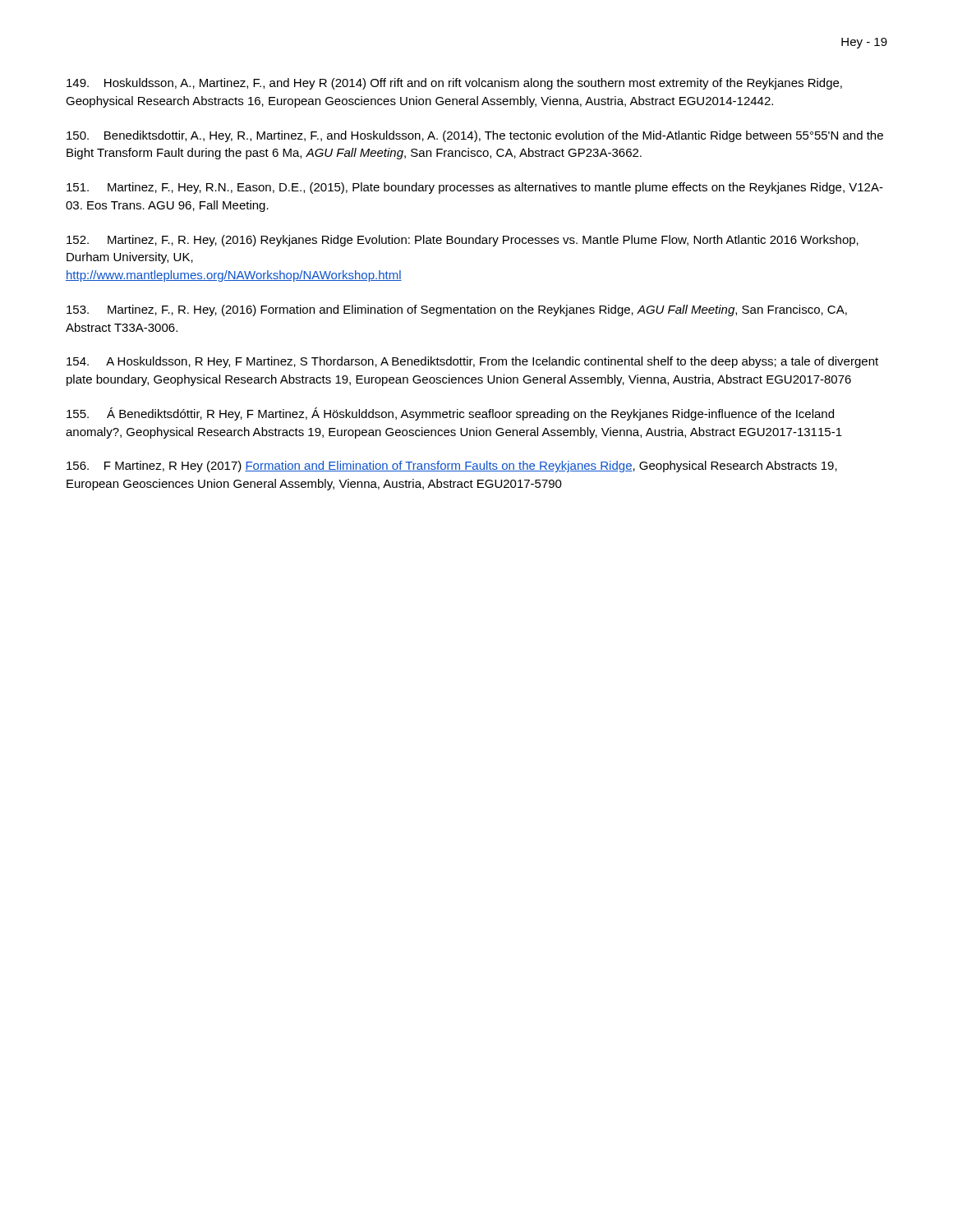Find the block on this page that starts "154. A Hoskuldsson, R Hey, F Martinez, S"

click(x=472, y=370)
